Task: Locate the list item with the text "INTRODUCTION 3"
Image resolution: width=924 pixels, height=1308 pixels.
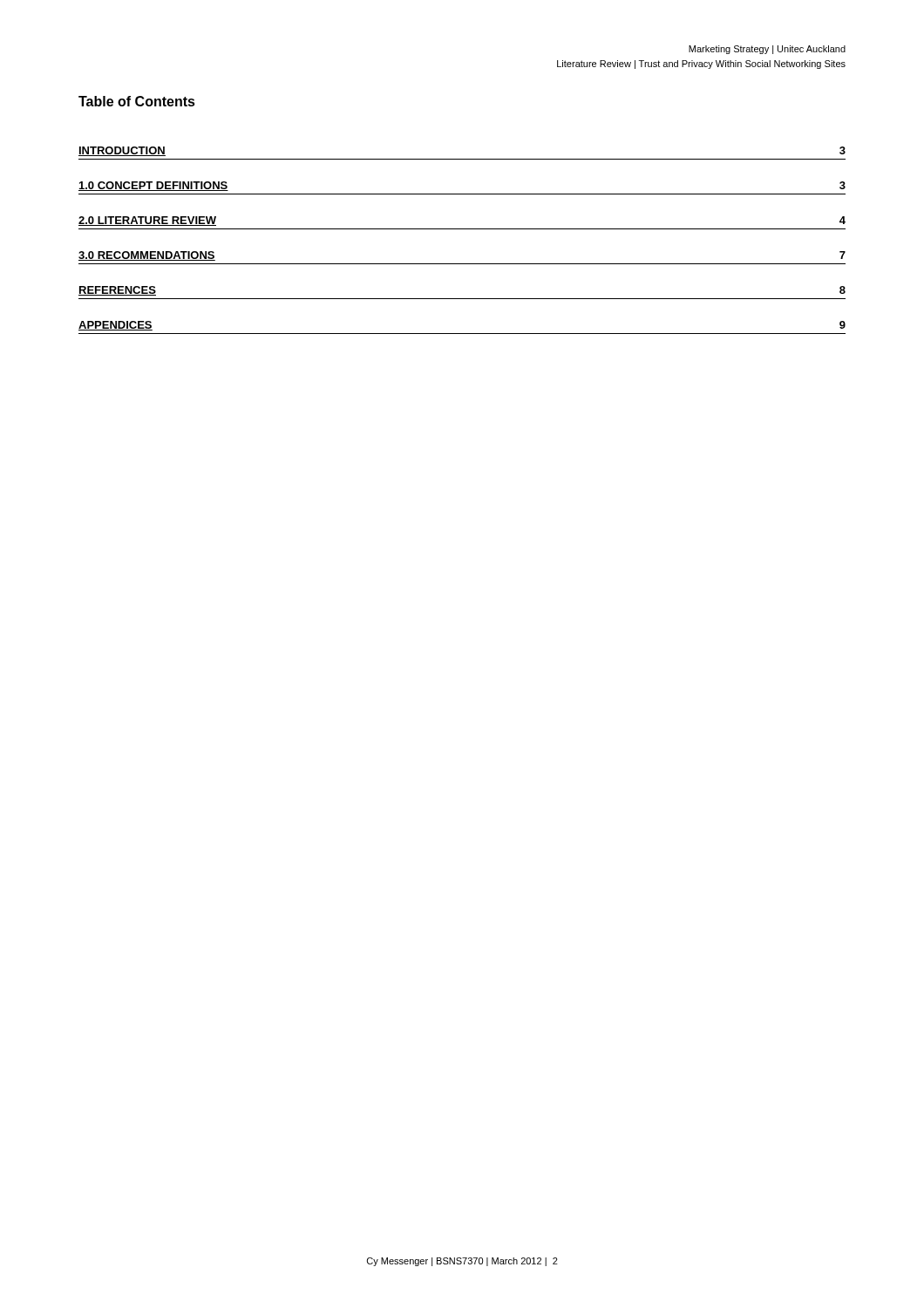Action: [462, 150]
